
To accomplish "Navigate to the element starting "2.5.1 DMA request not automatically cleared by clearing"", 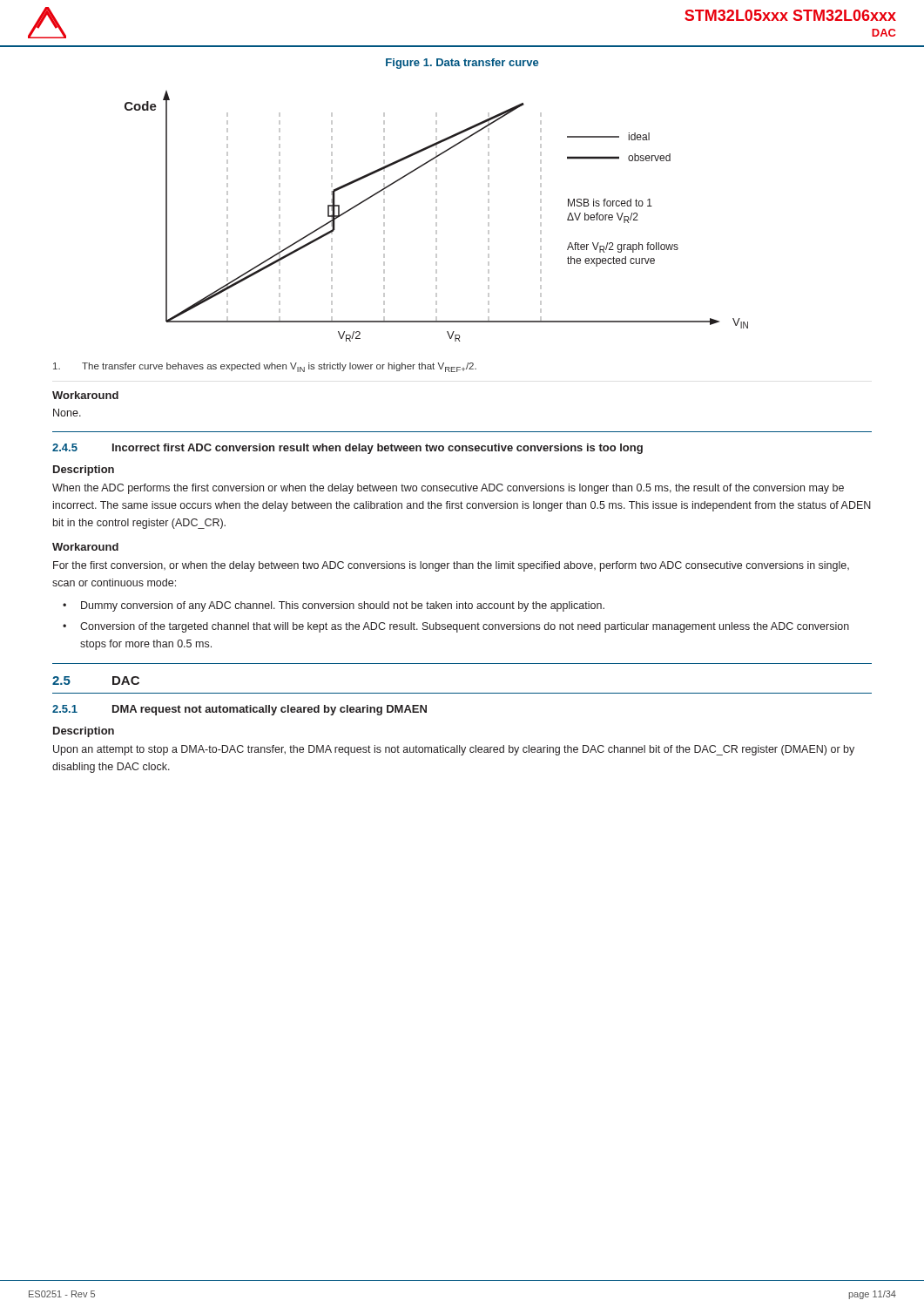I will tap(240, 709).
